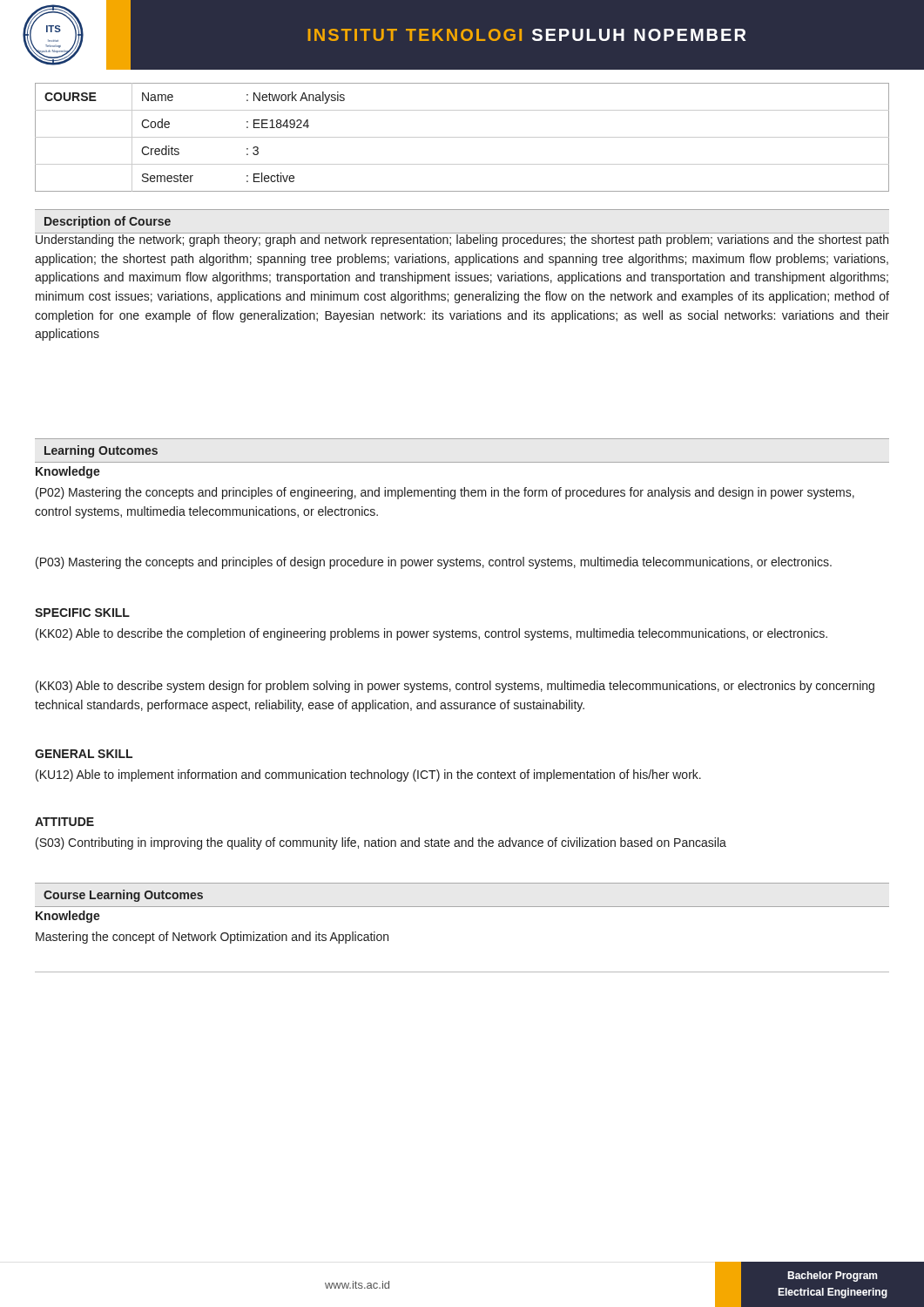Click the passage that begins "(P02) Mastering the concepts and principles of"
This screenshot has width=924, height=1307.
tap(445, 502)
